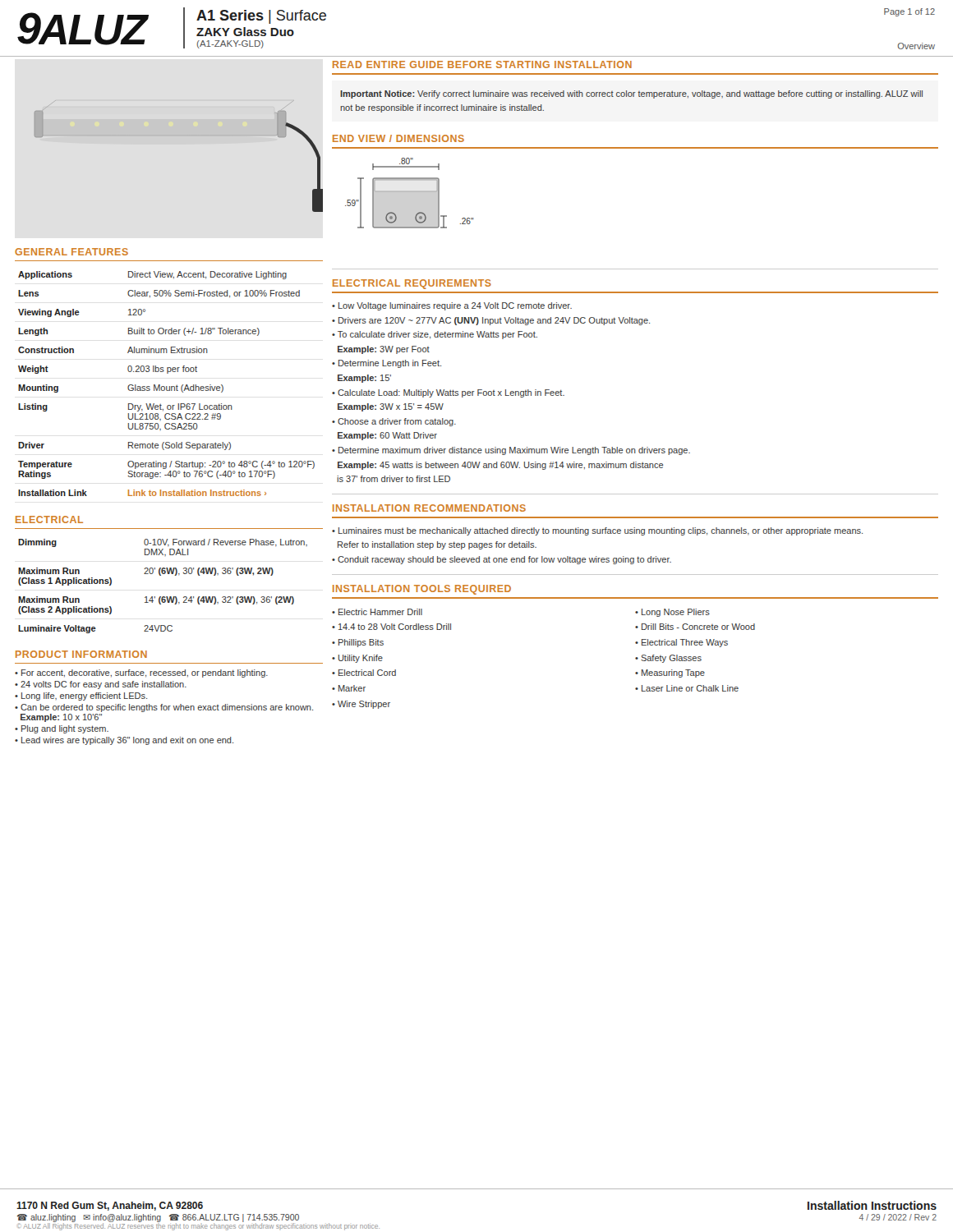Navigate to the element starting "• Drill Bits"
The height and width of the screenshot is (1232, 953).
[695, 627]
